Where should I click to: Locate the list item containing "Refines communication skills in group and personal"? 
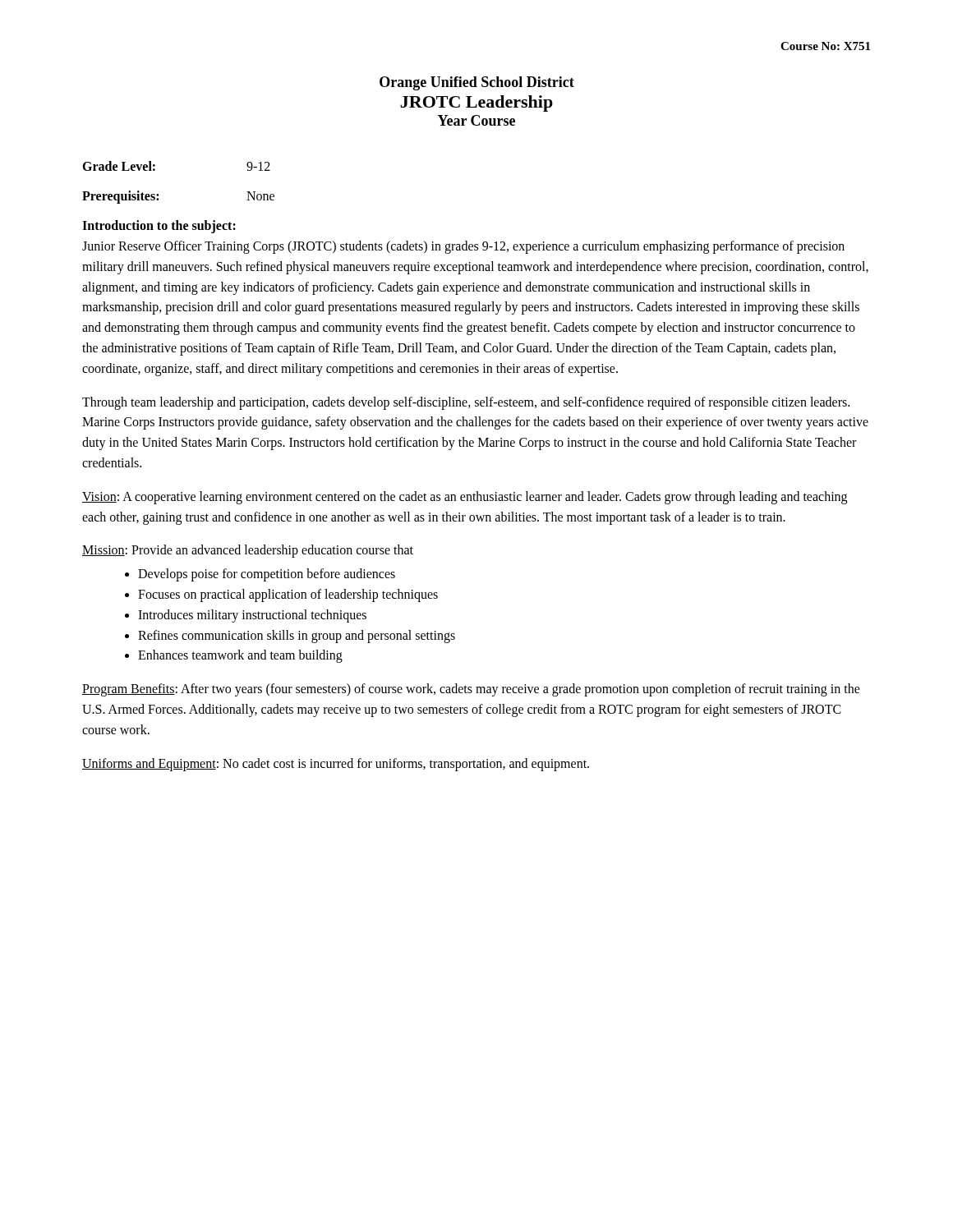click(297, 635)
